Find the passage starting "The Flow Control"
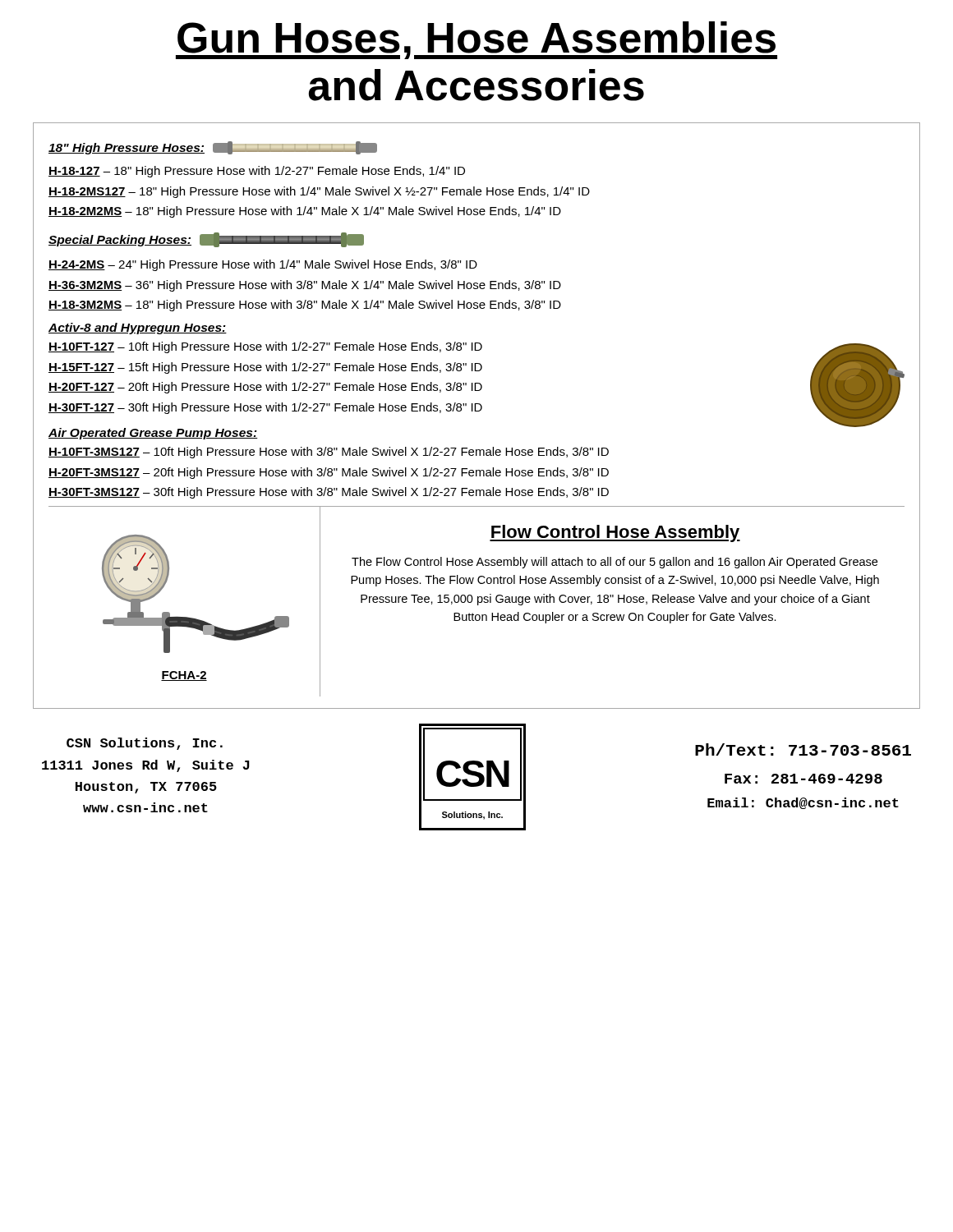The height and width of the screenshot is (1232, 953). [615, 589]
